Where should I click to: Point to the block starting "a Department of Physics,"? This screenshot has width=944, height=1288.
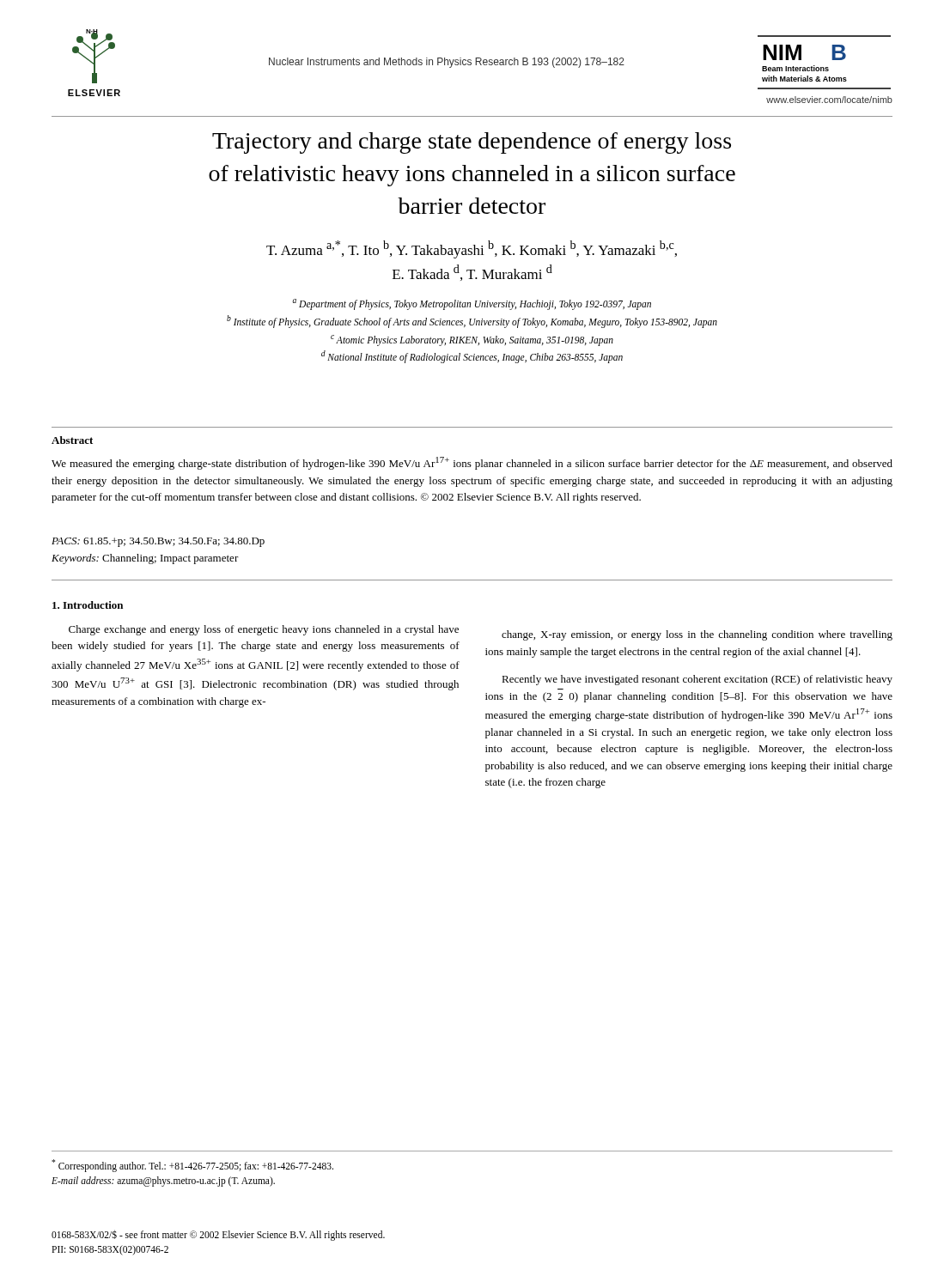[x=472, y=329]
